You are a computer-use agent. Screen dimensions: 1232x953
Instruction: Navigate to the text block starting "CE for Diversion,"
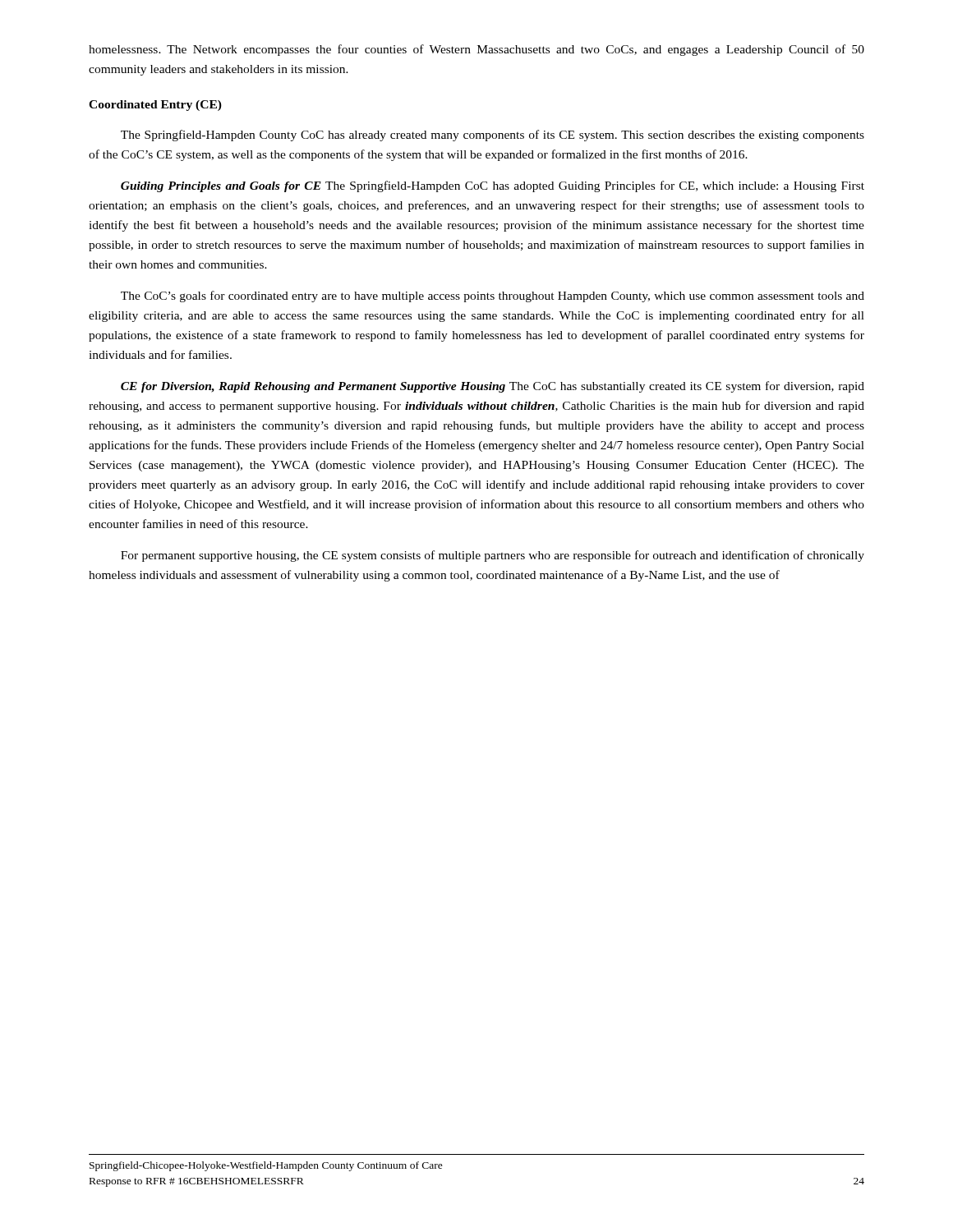[x=476, y=455]
